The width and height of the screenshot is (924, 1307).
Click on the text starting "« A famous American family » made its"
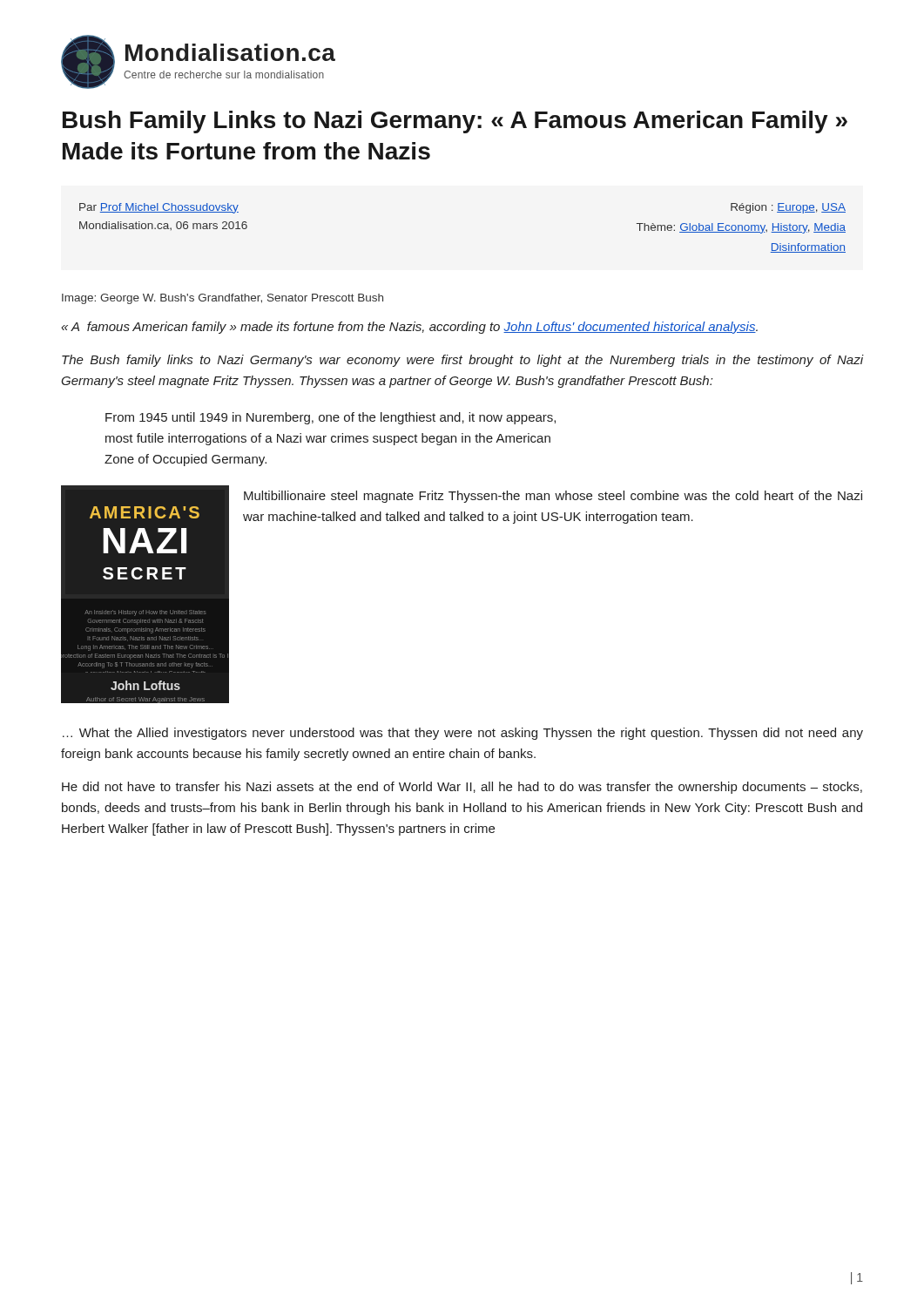(x=410, y=326)
